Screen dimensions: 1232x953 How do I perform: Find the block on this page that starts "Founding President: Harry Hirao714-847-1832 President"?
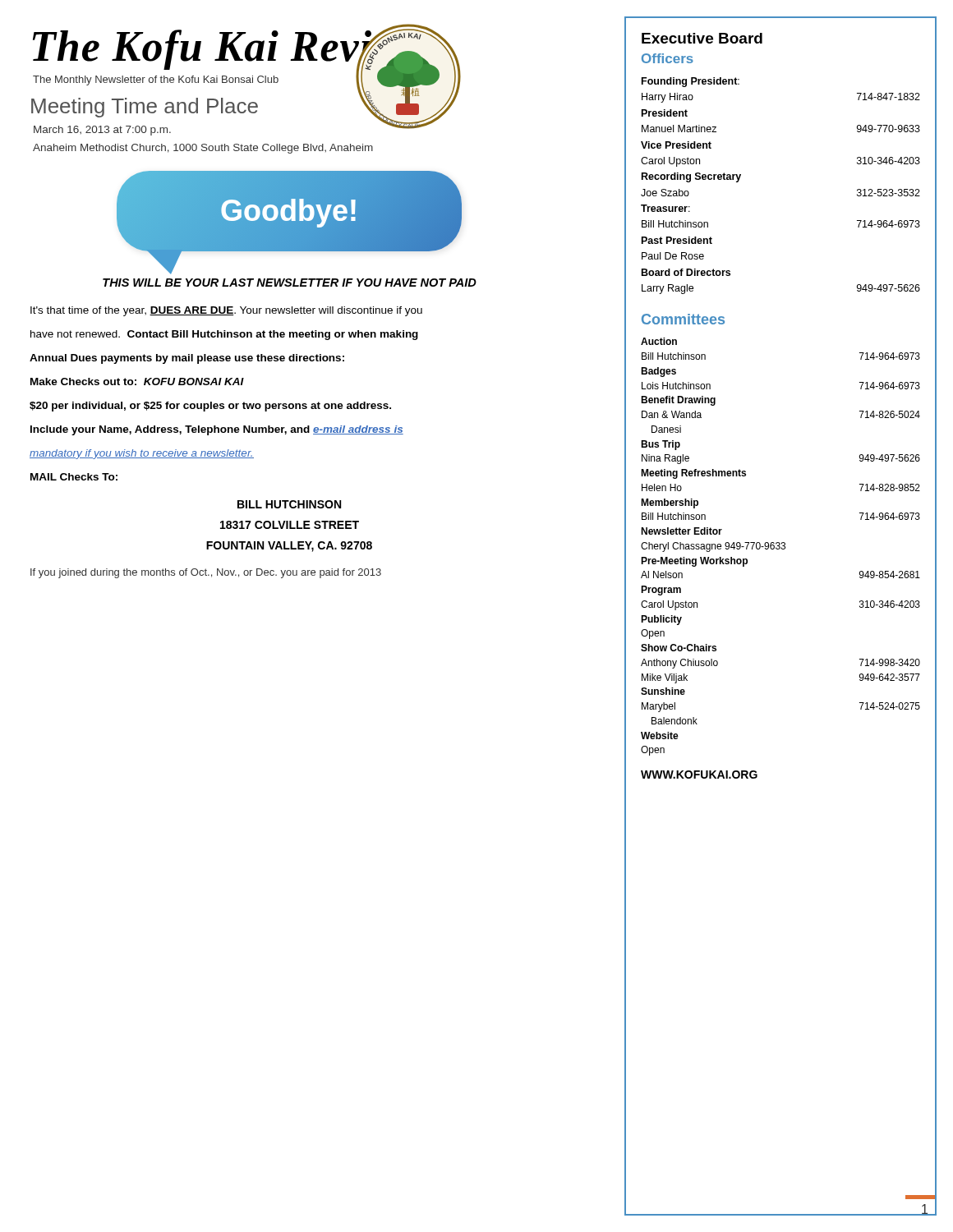point(691,82)
